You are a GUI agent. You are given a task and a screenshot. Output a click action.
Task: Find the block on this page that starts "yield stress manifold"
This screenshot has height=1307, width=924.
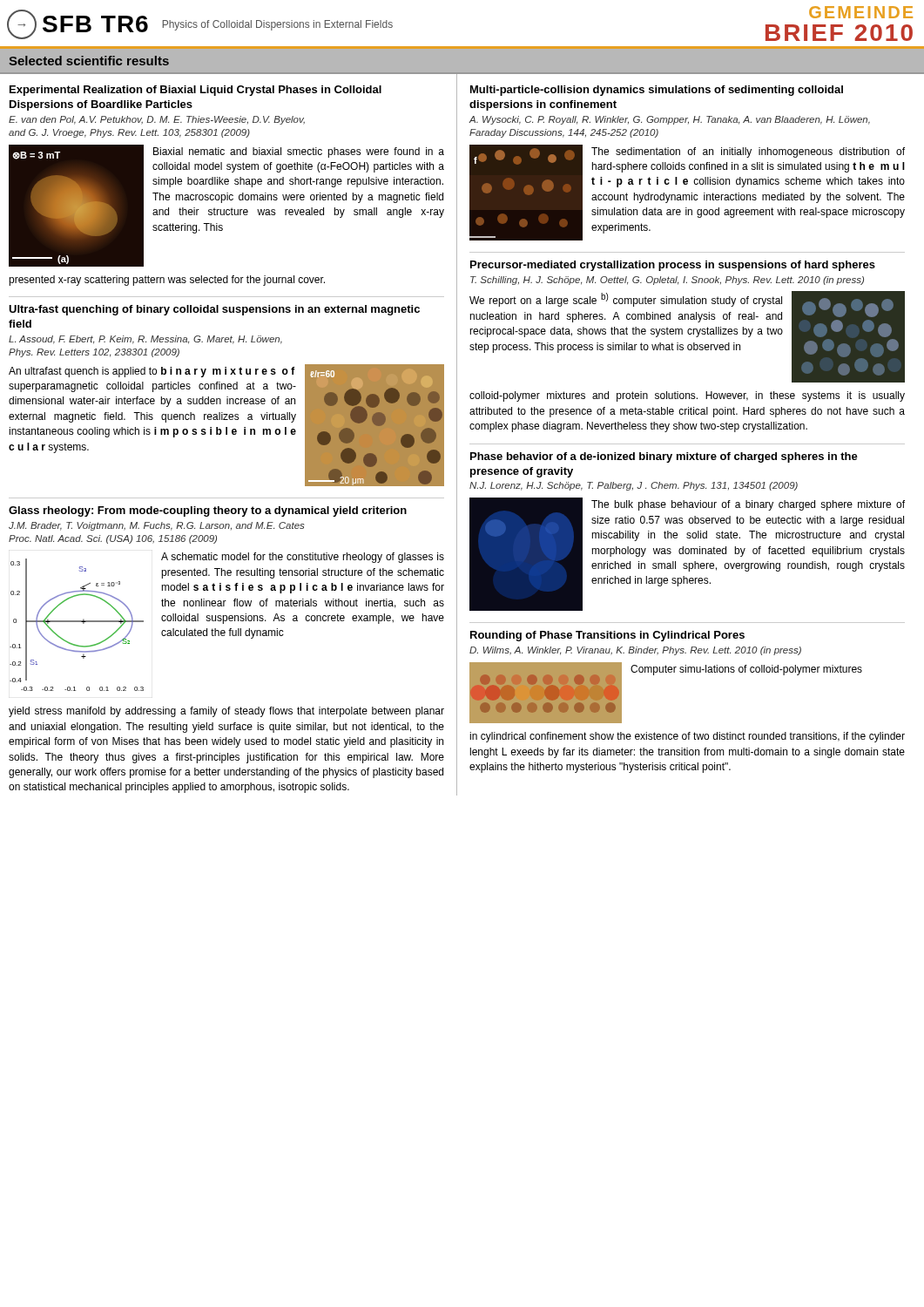[226, 749]
